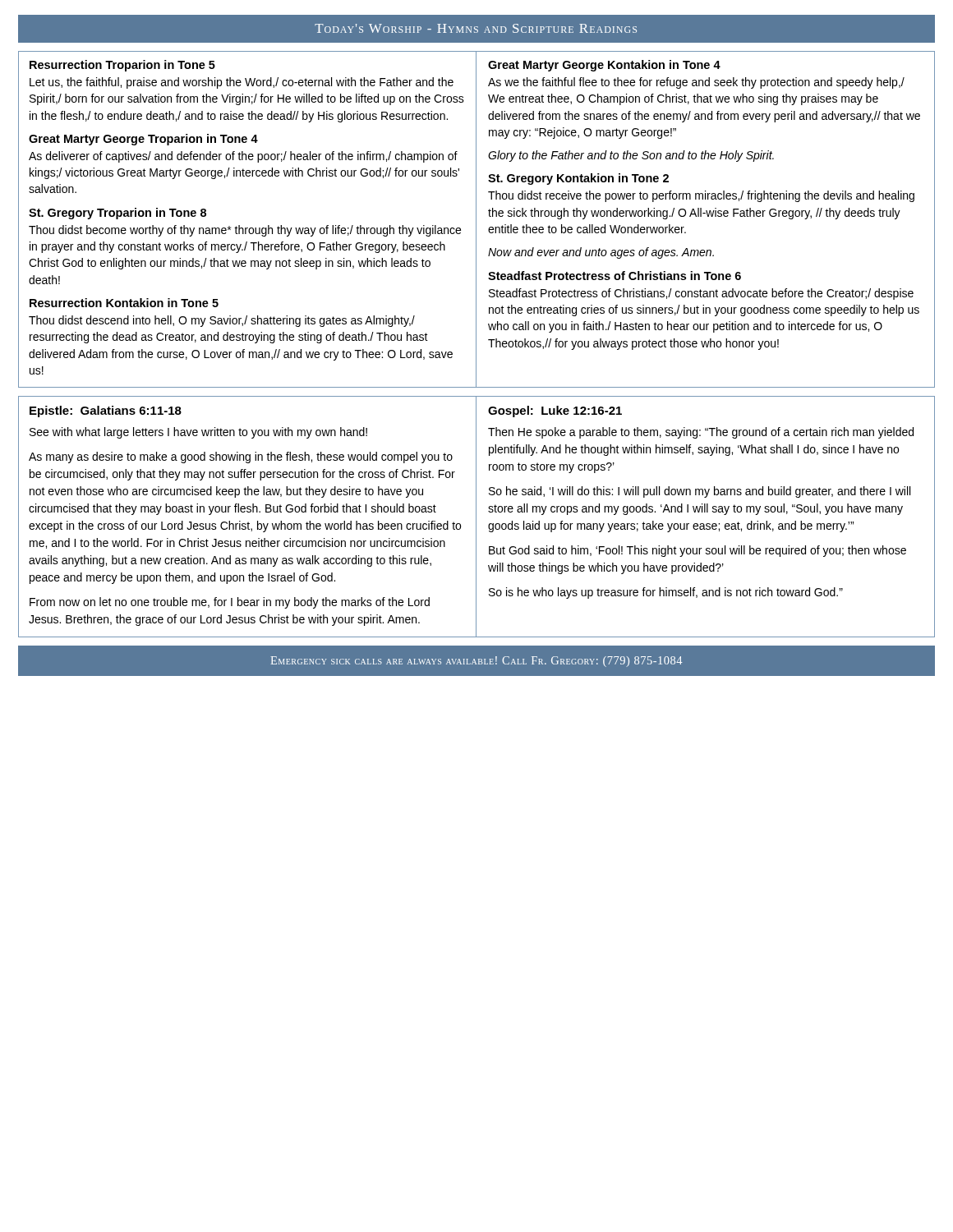Click on the text block containing "As we the faithful flee to"
The image size is (953, 1232).
click(x=704, y=107)
